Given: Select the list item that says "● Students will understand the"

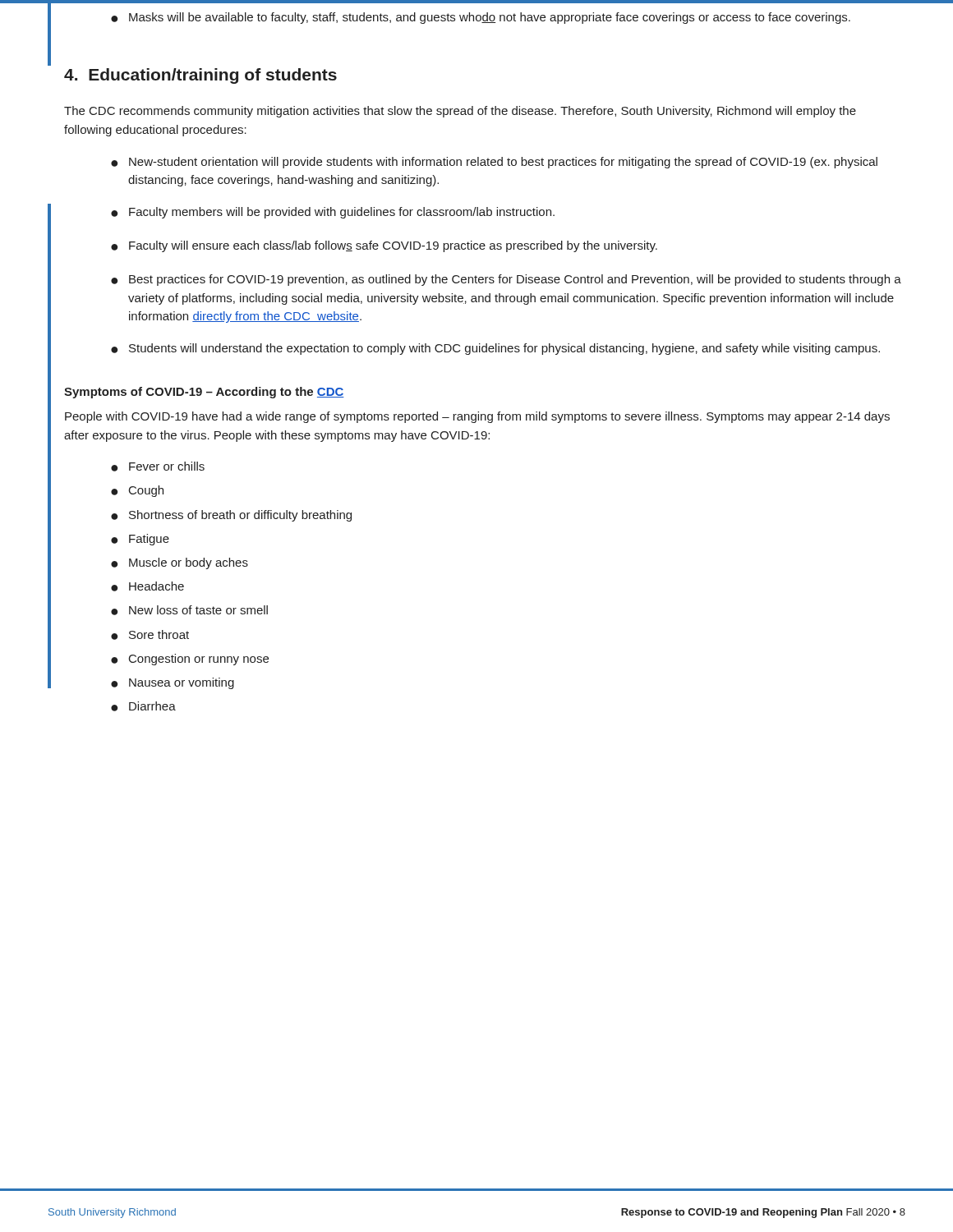Looking at the screenshot, I should point(496,349).
